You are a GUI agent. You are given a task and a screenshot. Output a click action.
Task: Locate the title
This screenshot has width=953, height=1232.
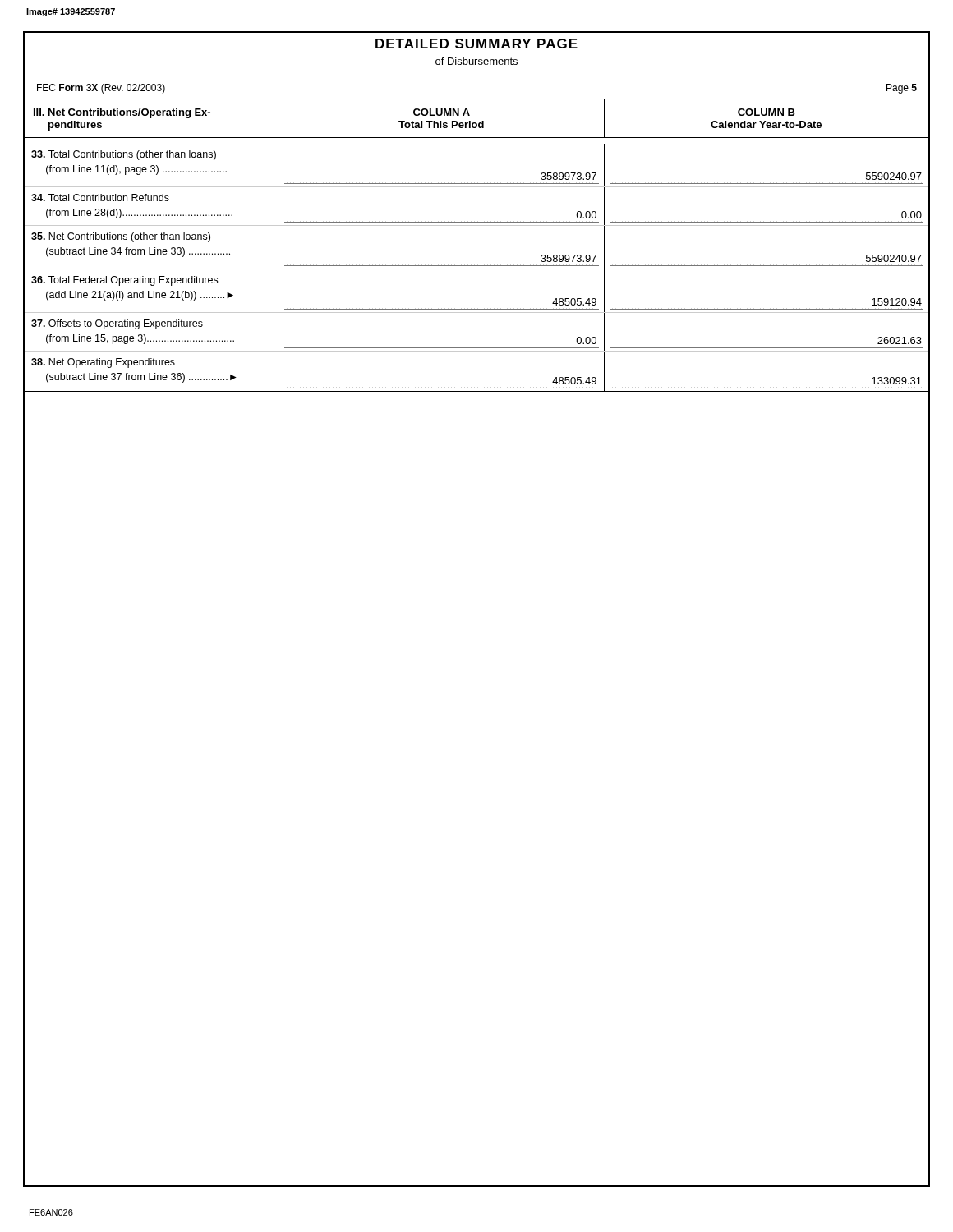[x=476, y=52]
